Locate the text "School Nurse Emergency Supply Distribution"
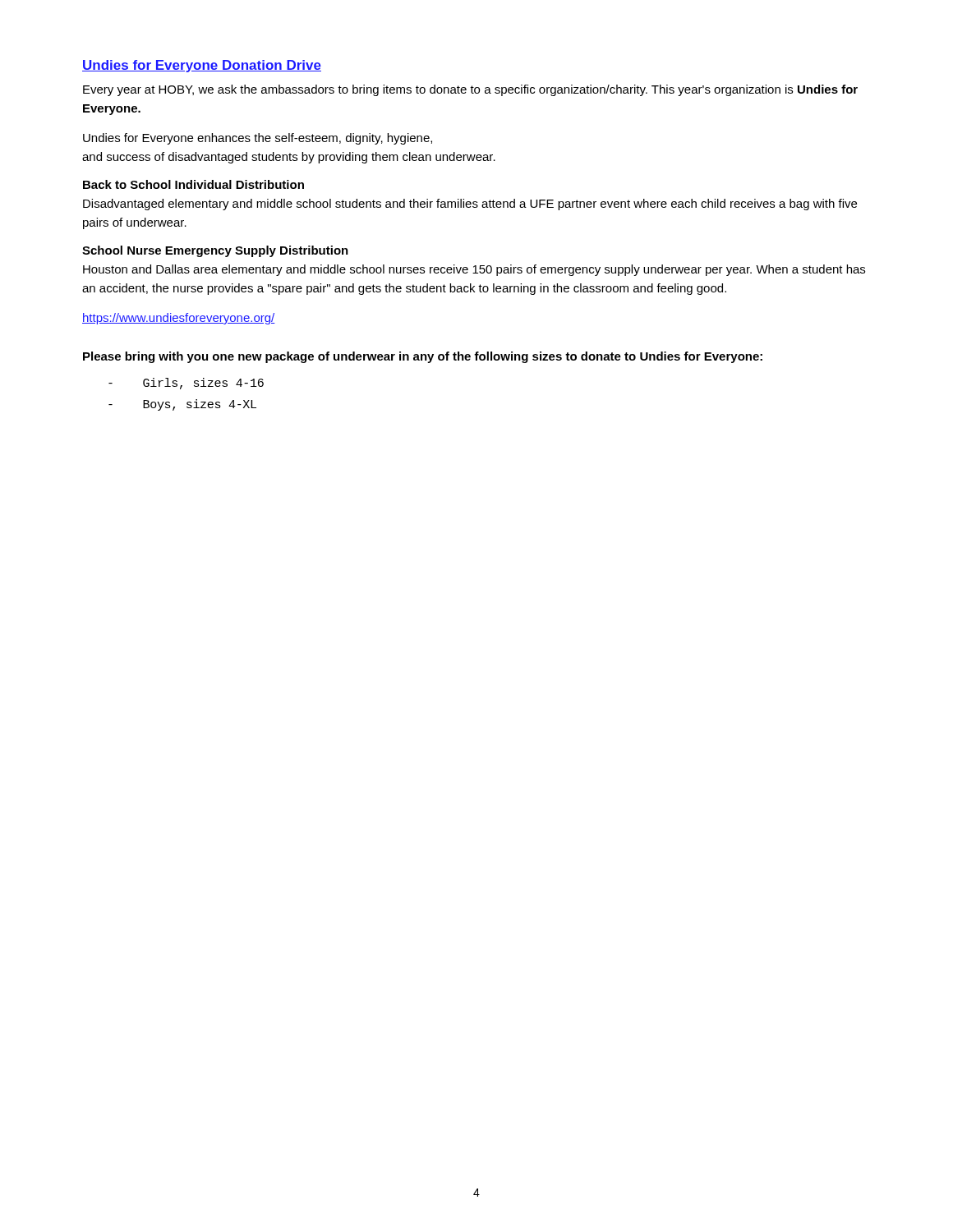Screen dimensions: 1232x953 (x=215, y=250)
